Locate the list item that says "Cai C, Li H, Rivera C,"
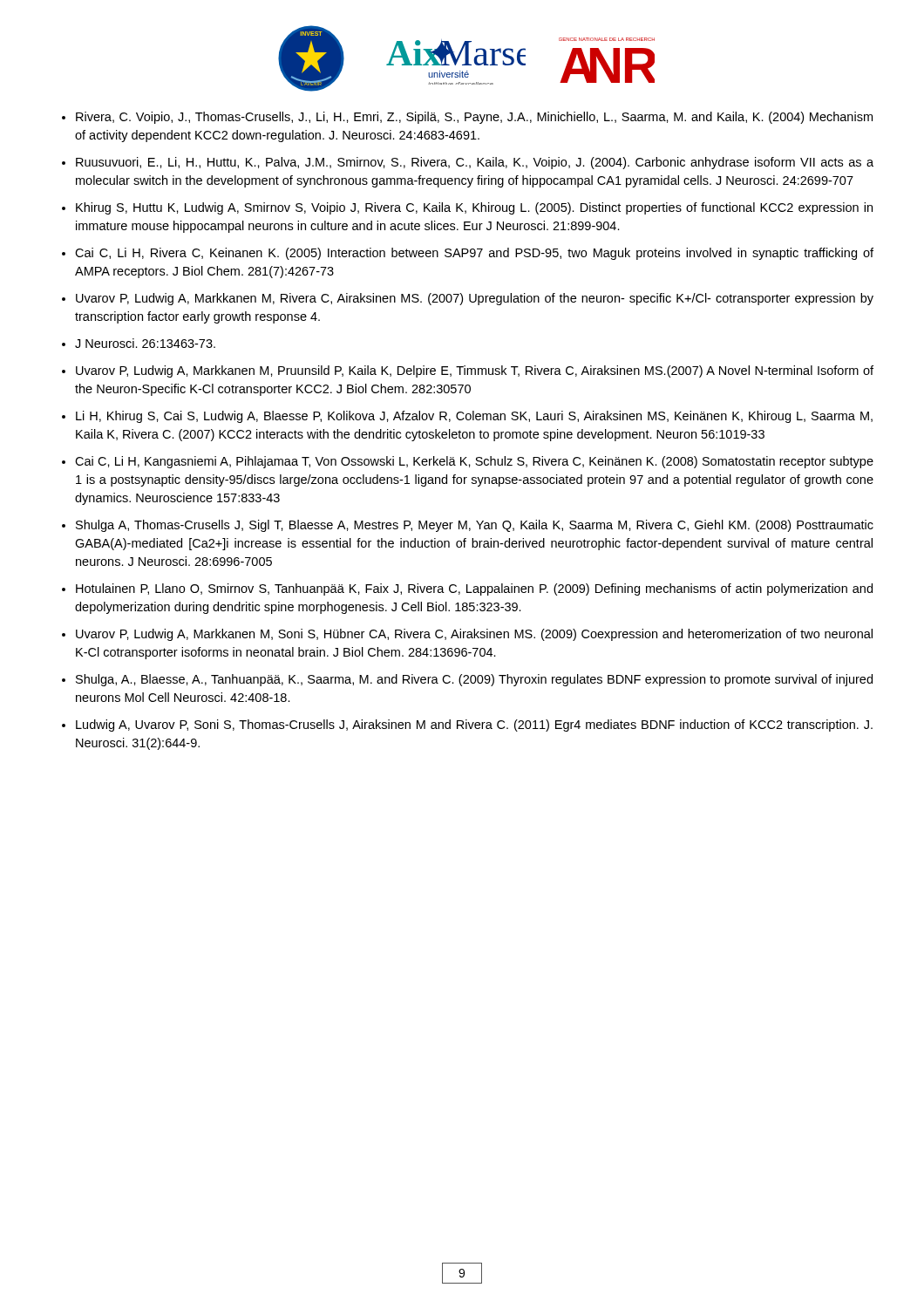The height and width of the screenshot is (1308, 924). tap(474, 262)
